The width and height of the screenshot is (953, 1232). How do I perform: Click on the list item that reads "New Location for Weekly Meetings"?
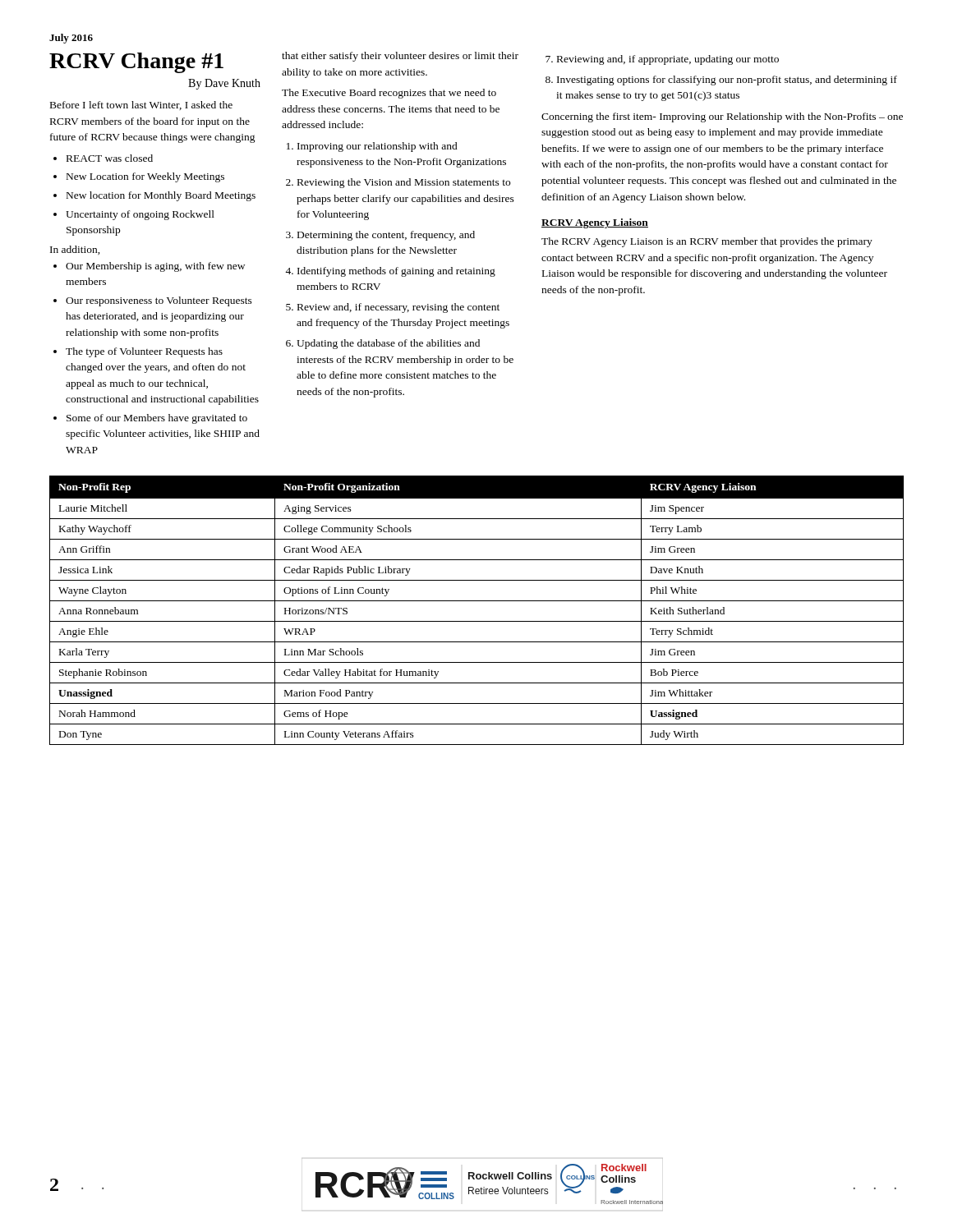pos(145,177)
